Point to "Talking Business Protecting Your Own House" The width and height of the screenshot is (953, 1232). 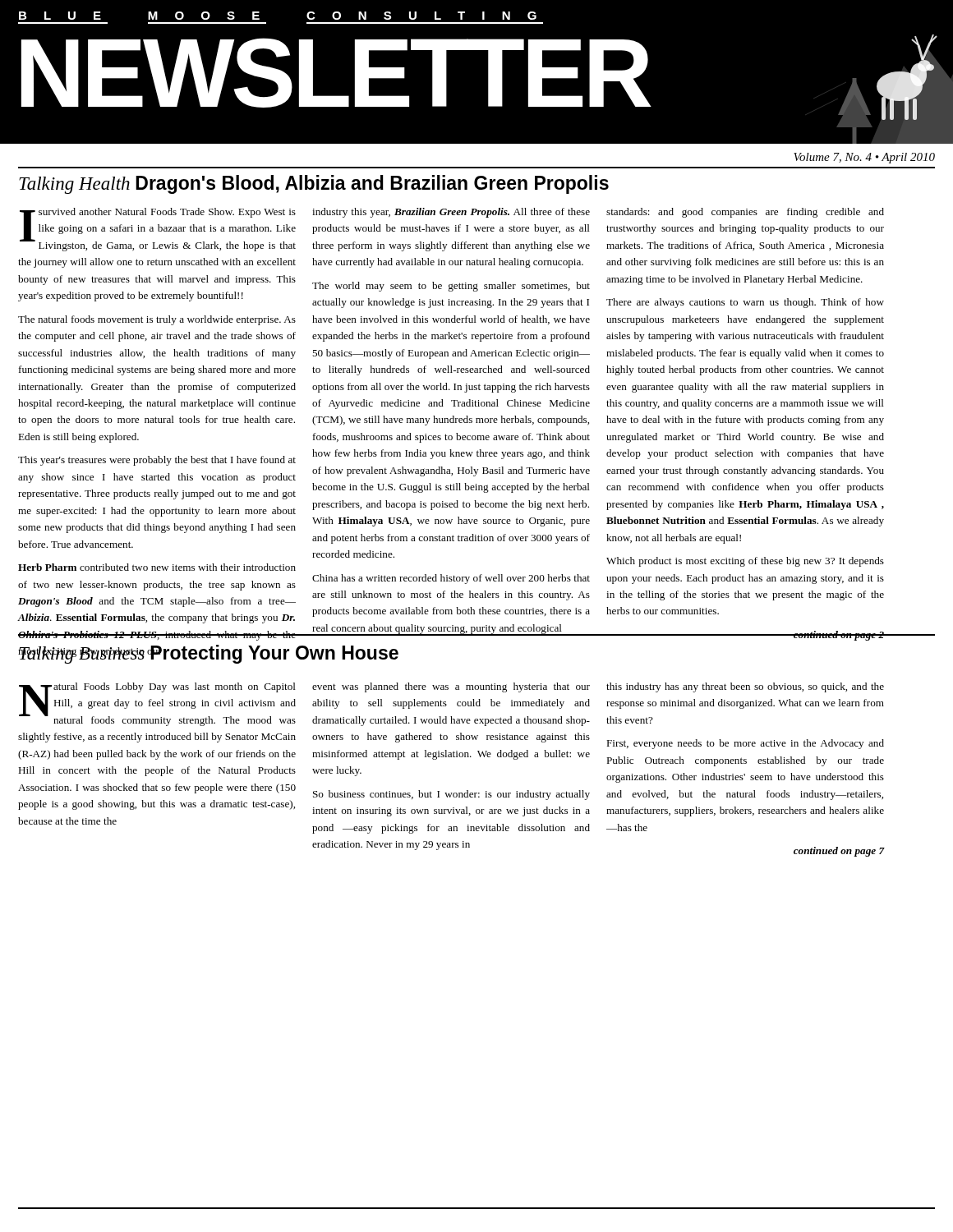point(208,653)
